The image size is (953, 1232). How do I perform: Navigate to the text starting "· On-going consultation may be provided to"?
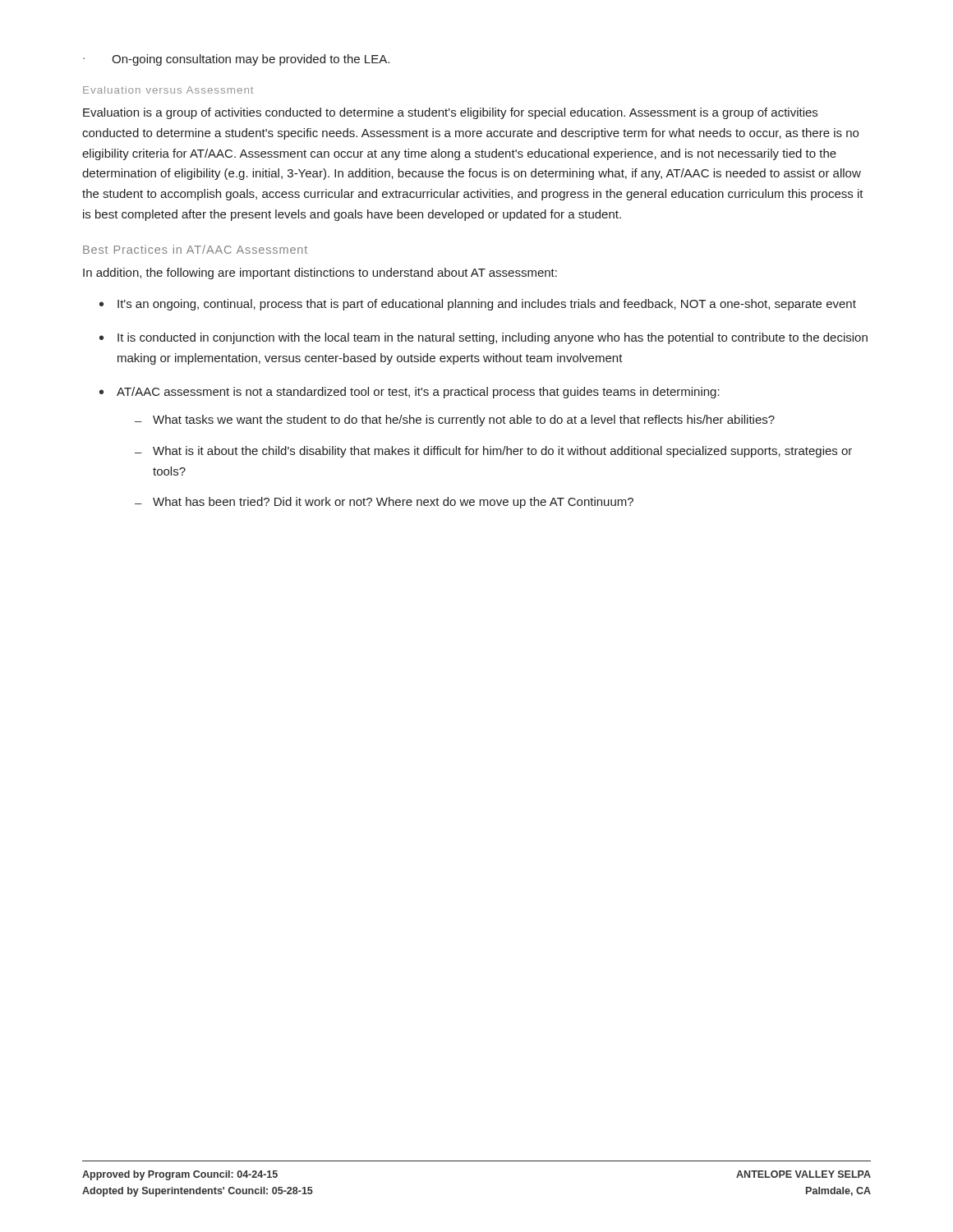(236, 59)
